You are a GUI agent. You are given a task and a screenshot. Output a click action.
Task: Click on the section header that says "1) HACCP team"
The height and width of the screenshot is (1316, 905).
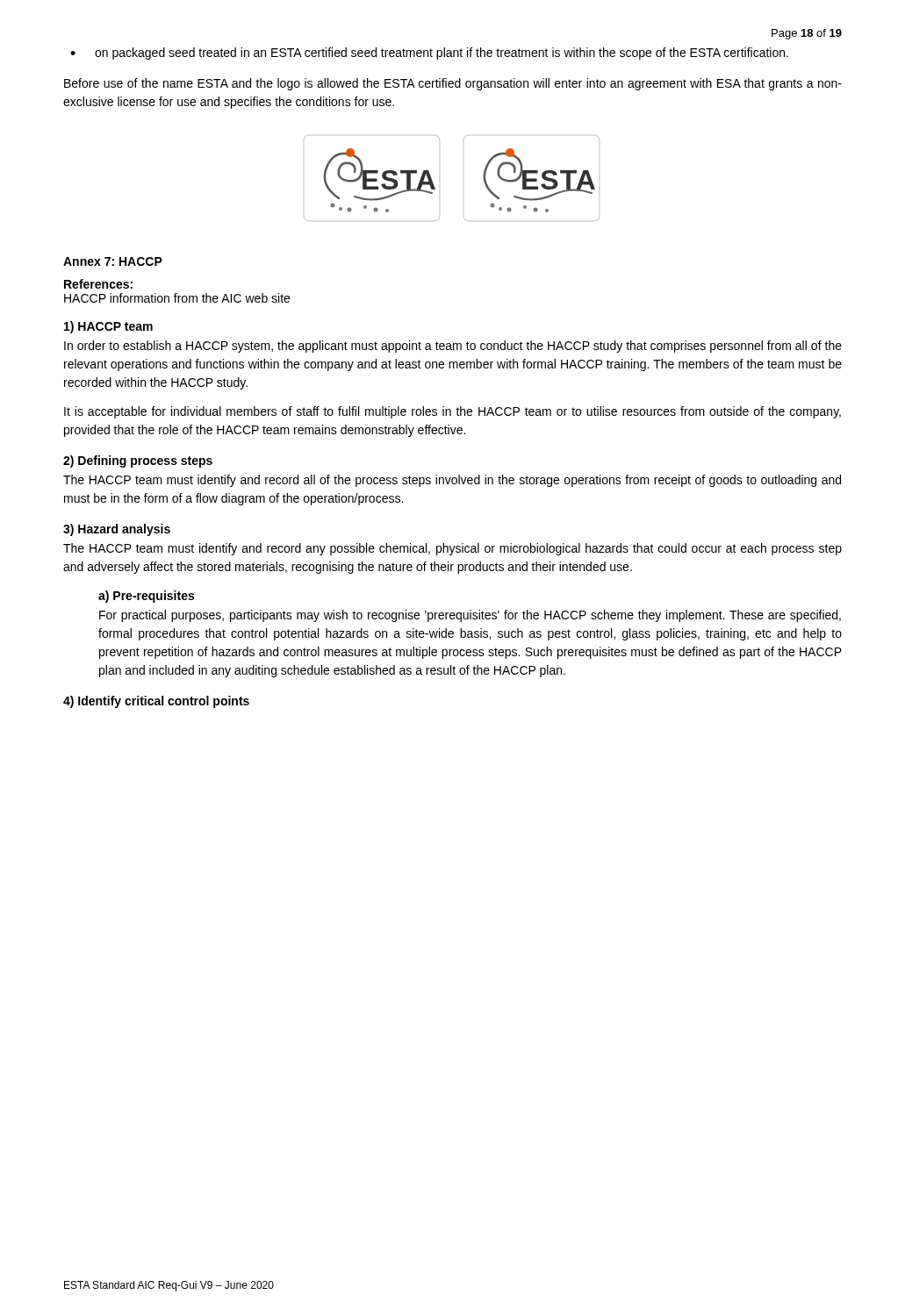point(108,327)
